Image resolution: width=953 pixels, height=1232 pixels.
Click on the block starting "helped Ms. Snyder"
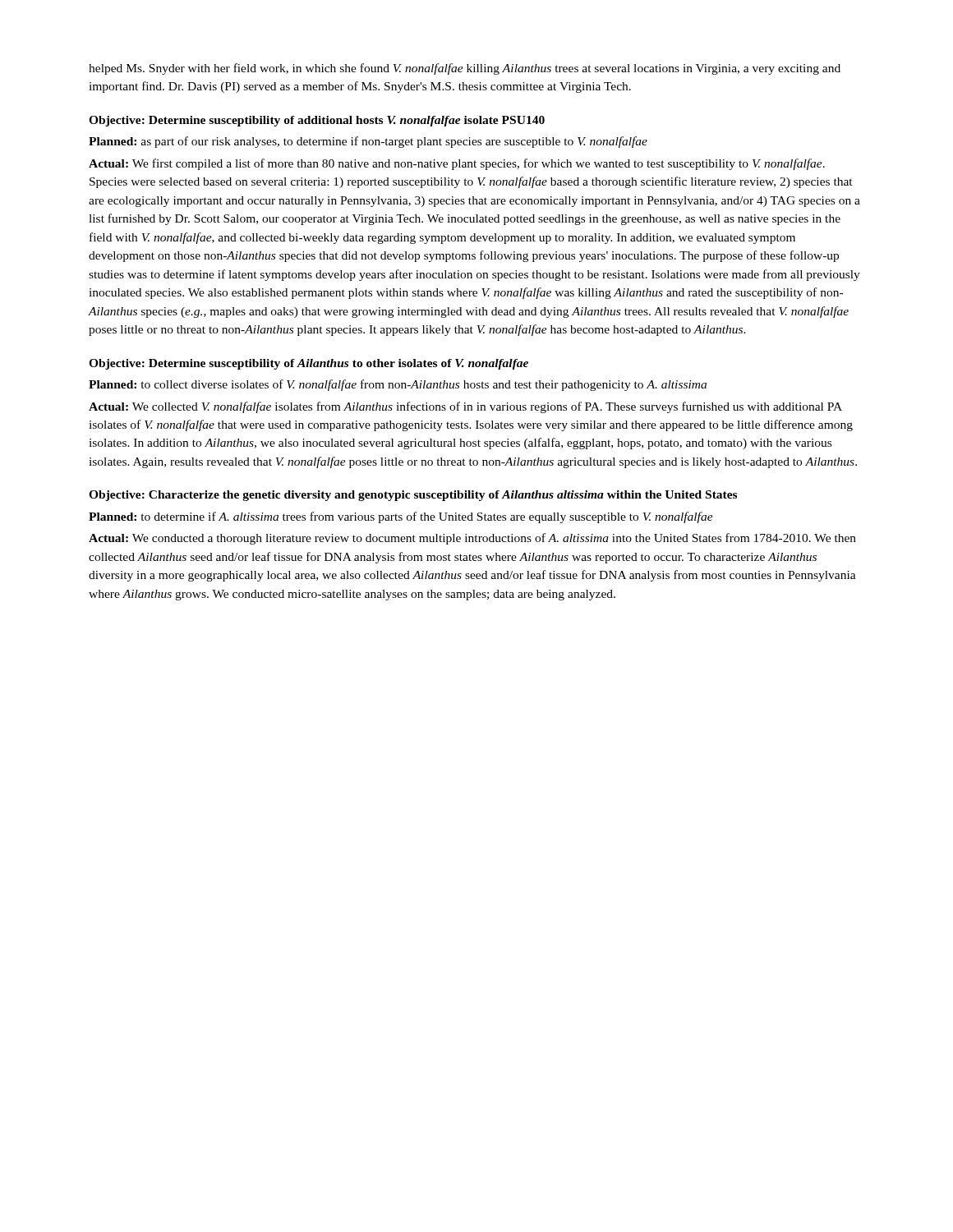tap(476, 78)
